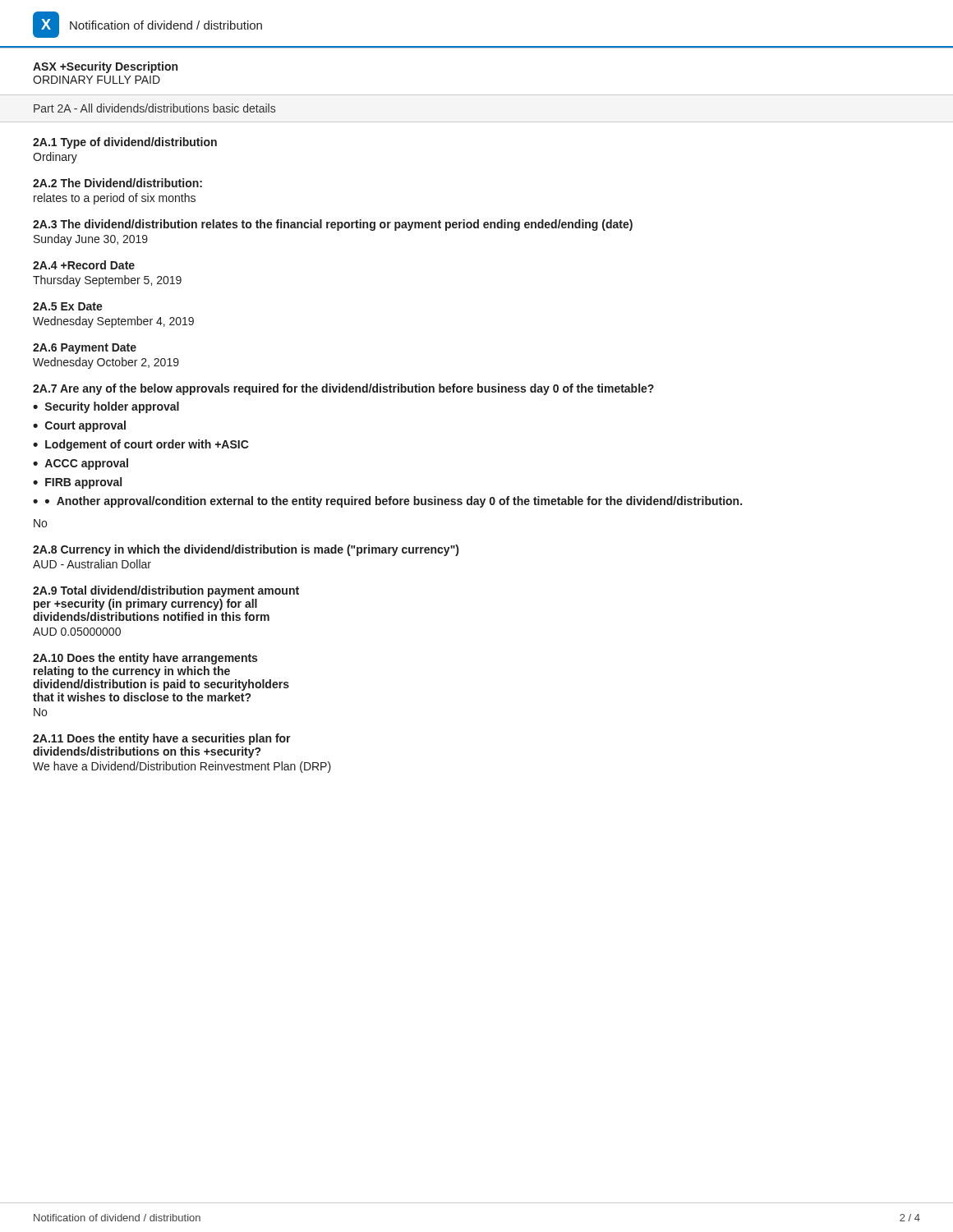Click on the text block that reads "2A.11 Does the entity"
Screen dimensions: 1232x953
[162, 739]
